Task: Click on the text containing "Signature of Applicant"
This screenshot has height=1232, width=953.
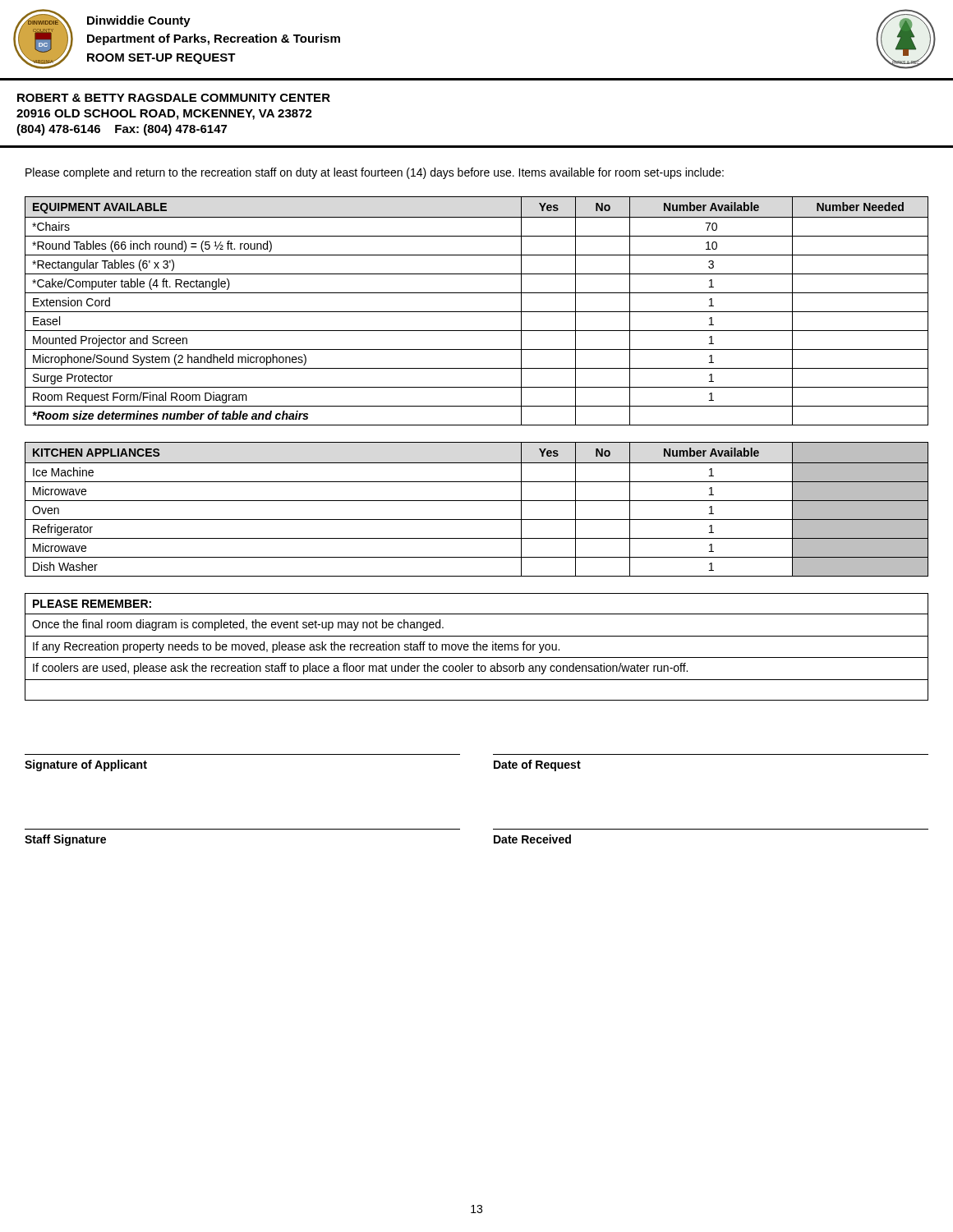Action: tap(86, 765)
